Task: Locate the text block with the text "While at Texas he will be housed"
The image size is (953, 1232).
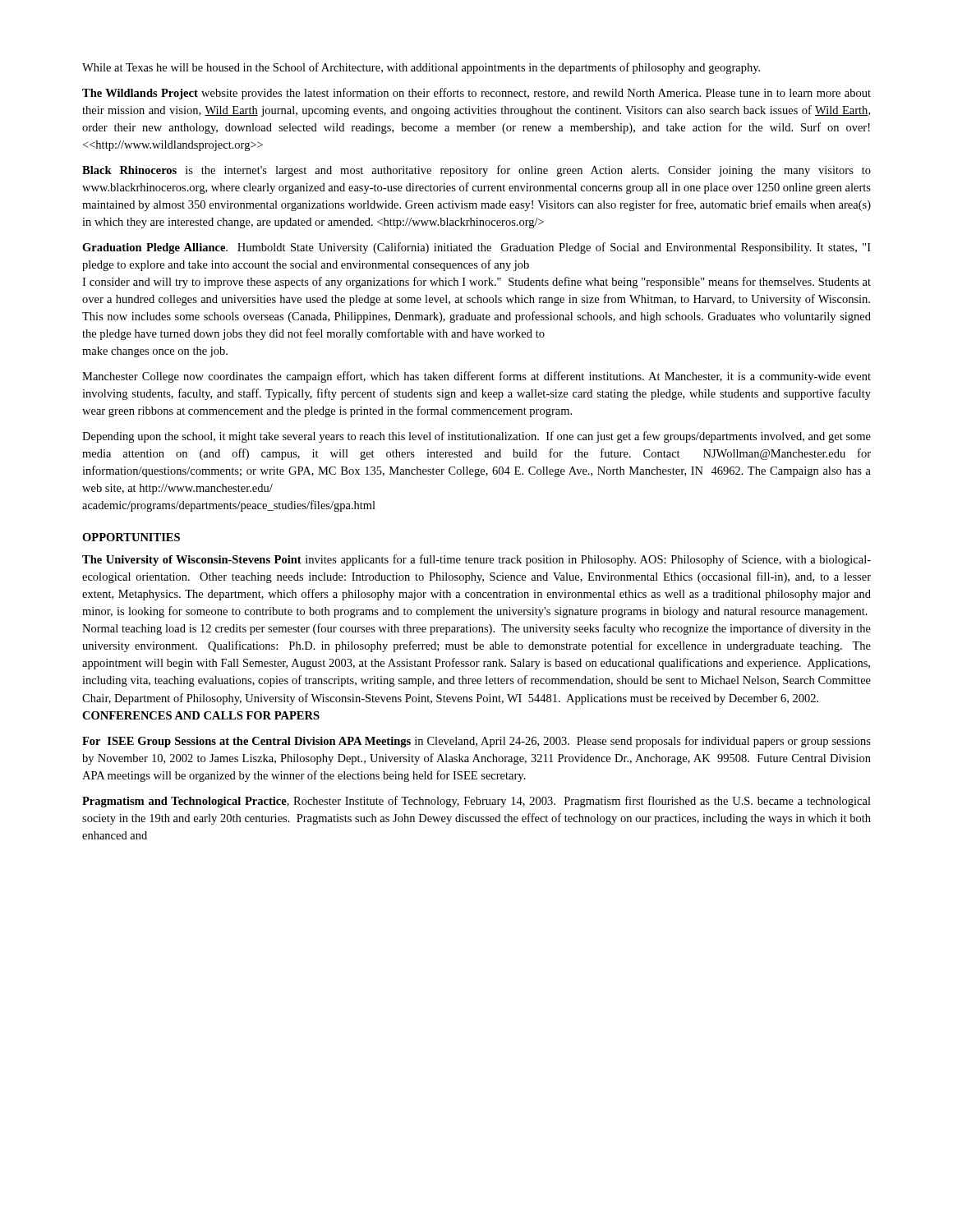Action: point(422,67)
